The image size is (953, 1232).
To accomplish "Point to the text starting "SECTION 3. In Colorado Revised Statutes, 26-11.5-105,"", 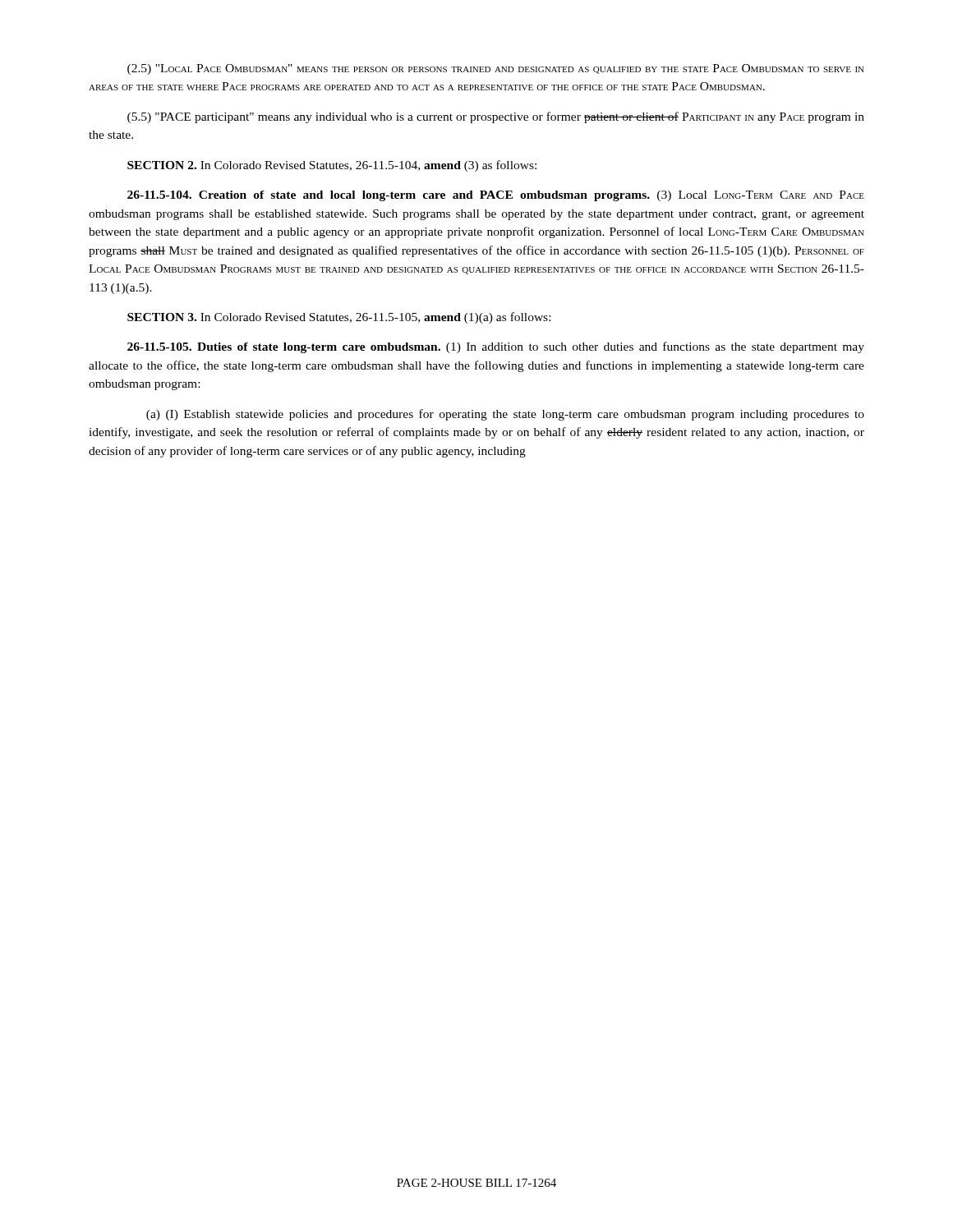I will click(x=476, y=317).
